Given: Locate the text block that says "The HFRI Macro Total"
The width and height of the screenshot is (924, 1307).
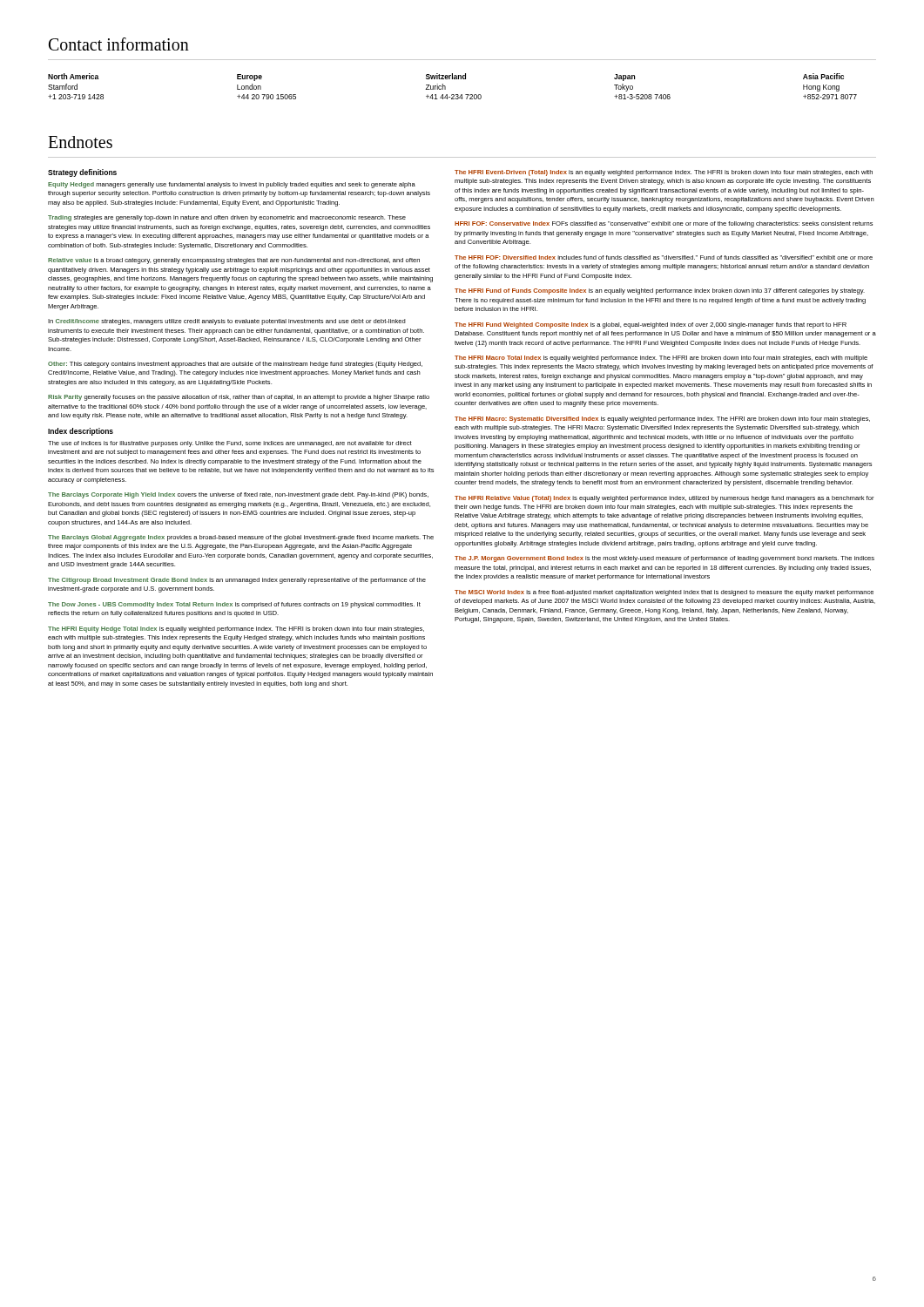Looking at the screenshot, I should [x=664, y=380].
